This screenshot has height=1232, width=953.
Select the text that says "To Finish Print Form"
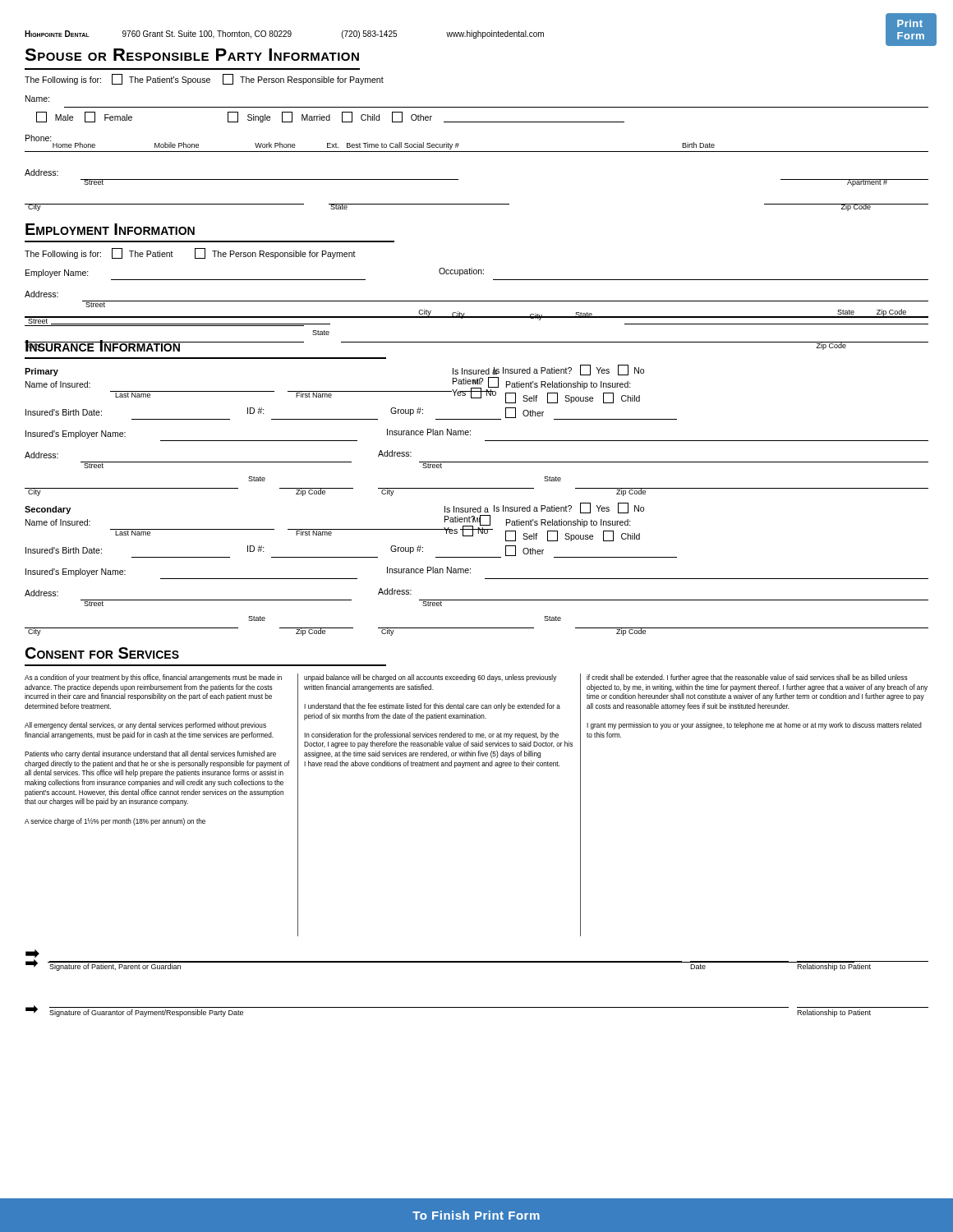tap(476, 1215)
